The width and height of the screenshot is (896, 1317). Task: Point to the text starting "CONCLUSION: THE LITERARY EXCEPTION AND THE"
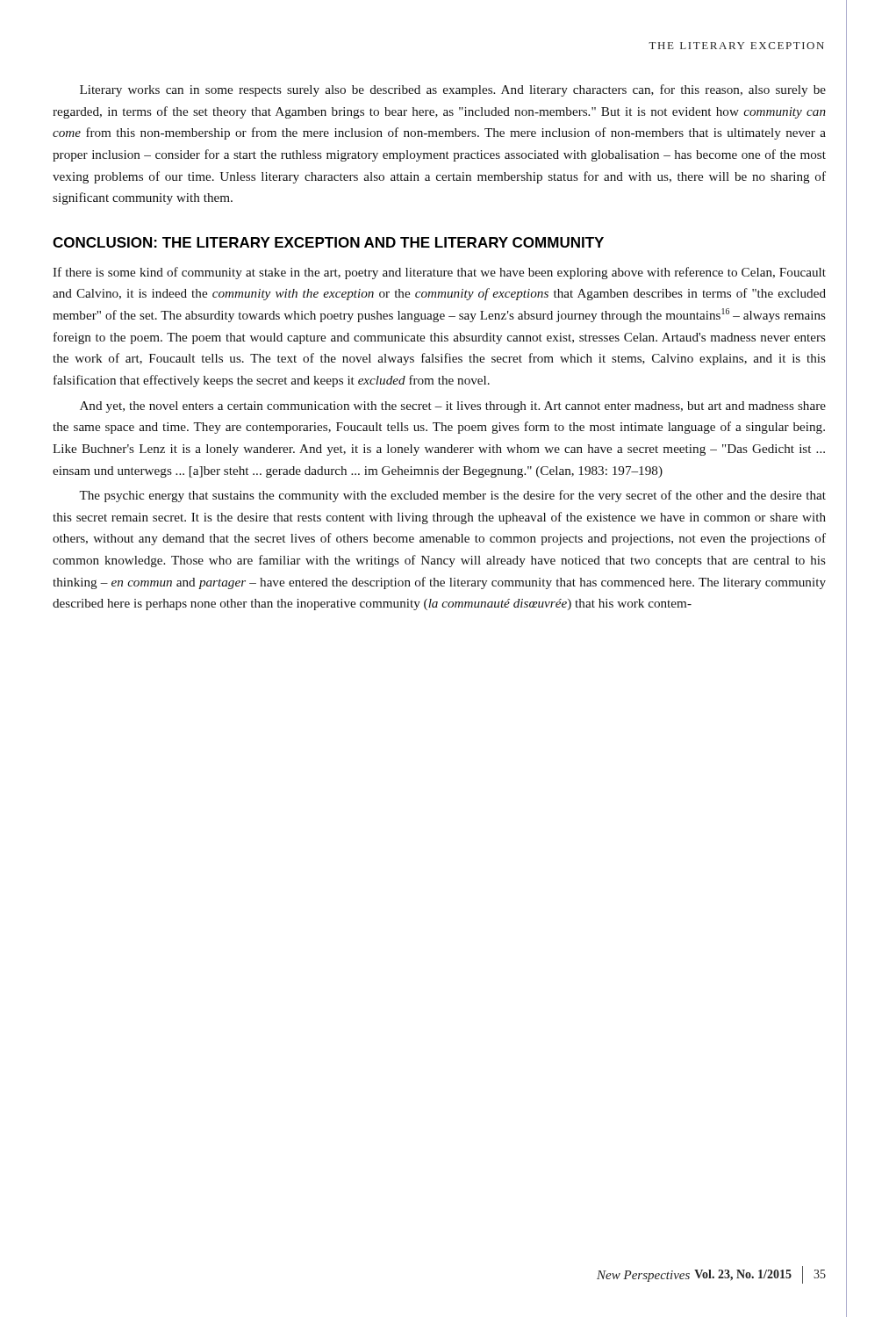click(x=328, y=243)
